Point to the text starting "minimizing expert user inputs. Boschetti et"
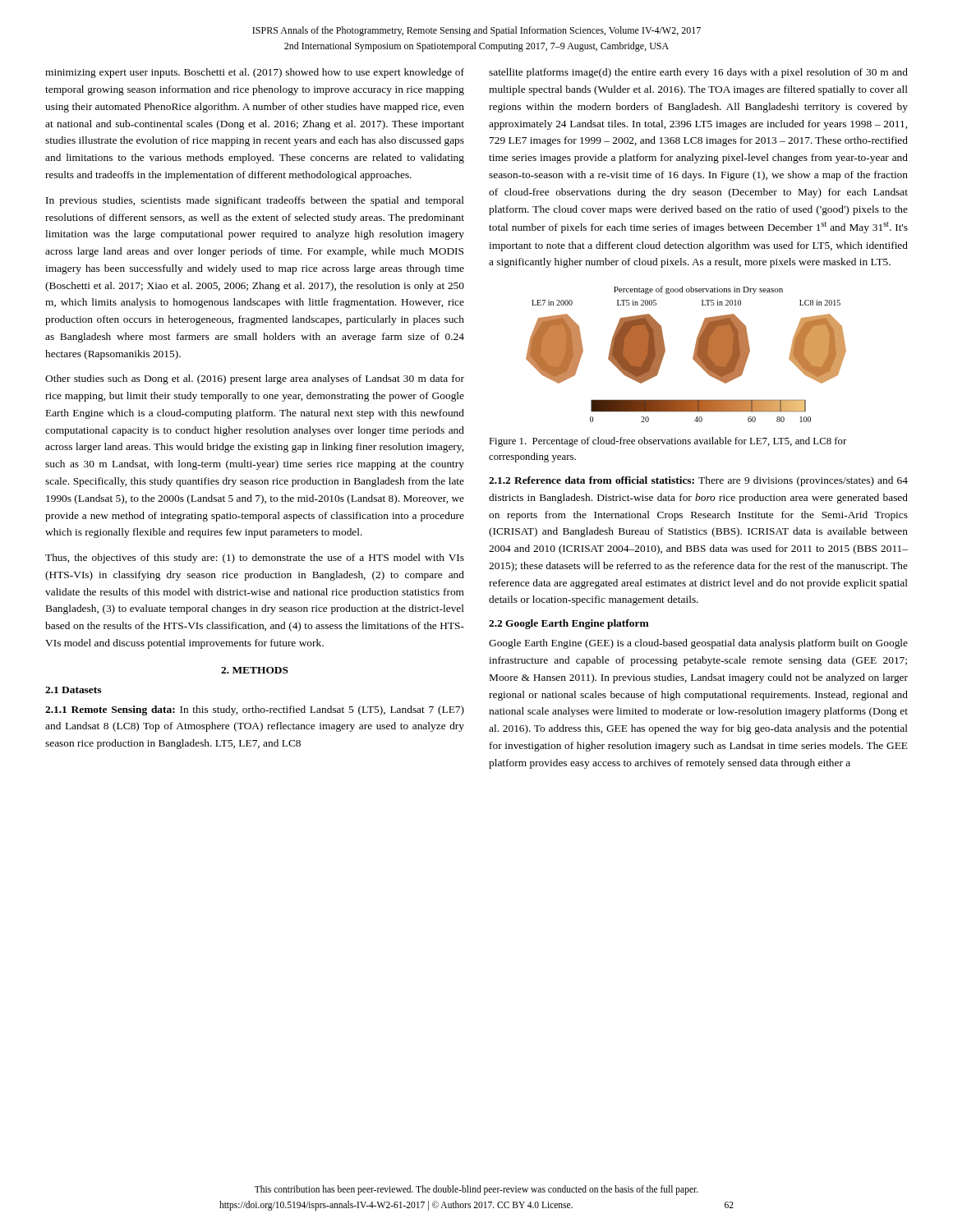Screen dimensions: 1232x953 pos(255,124)
